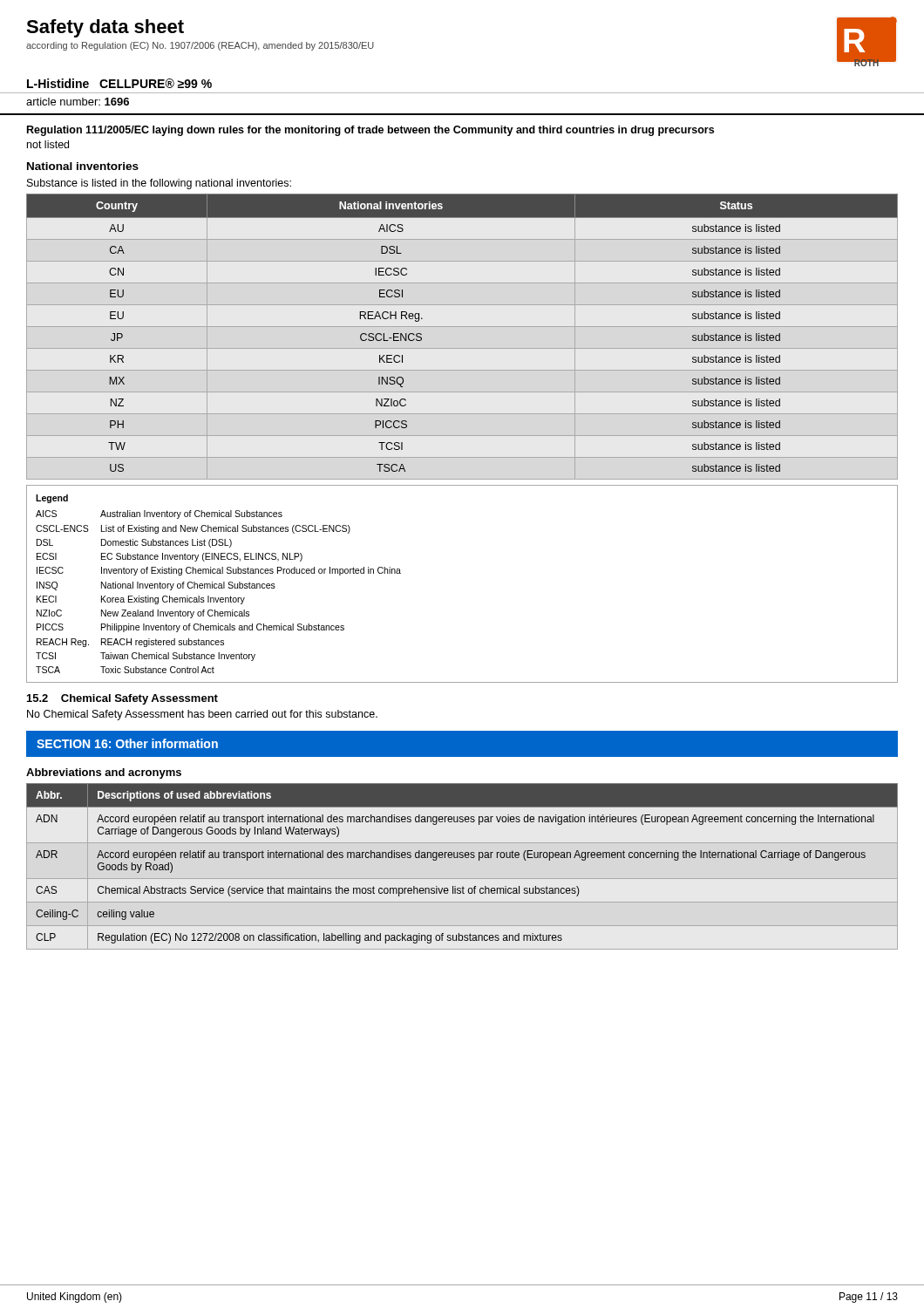Click on the table containing "substance is listed"
The image size is (924, 1308).
(462, 337)
